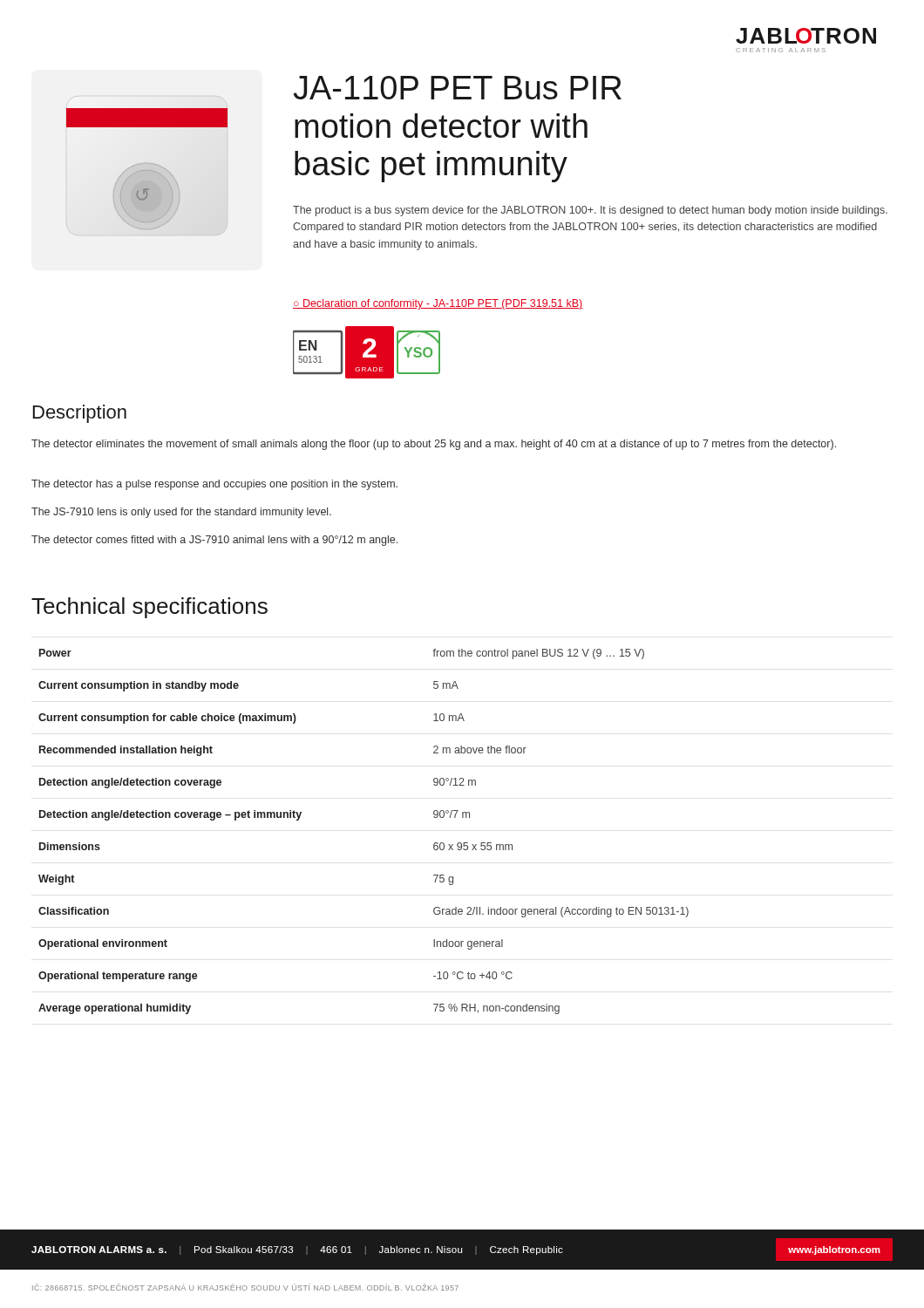Find the block on this page that starts "The detector has a pulse"
The height and width of the screenshot is (1308, 924).
coord(214,485)
